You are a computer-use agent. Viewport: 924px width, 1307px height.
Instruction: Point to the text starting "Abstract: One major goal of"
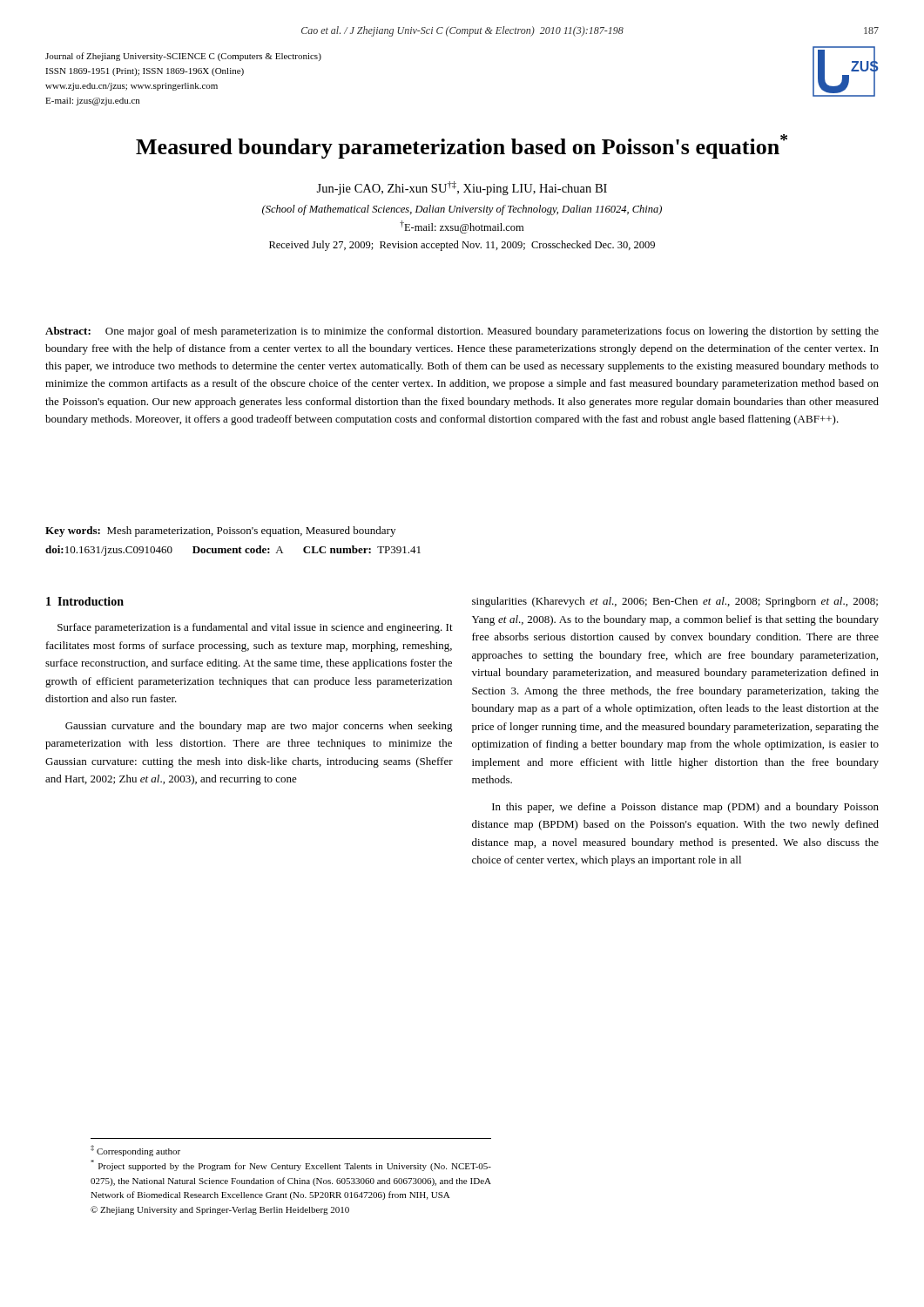[x=462, y=375]
